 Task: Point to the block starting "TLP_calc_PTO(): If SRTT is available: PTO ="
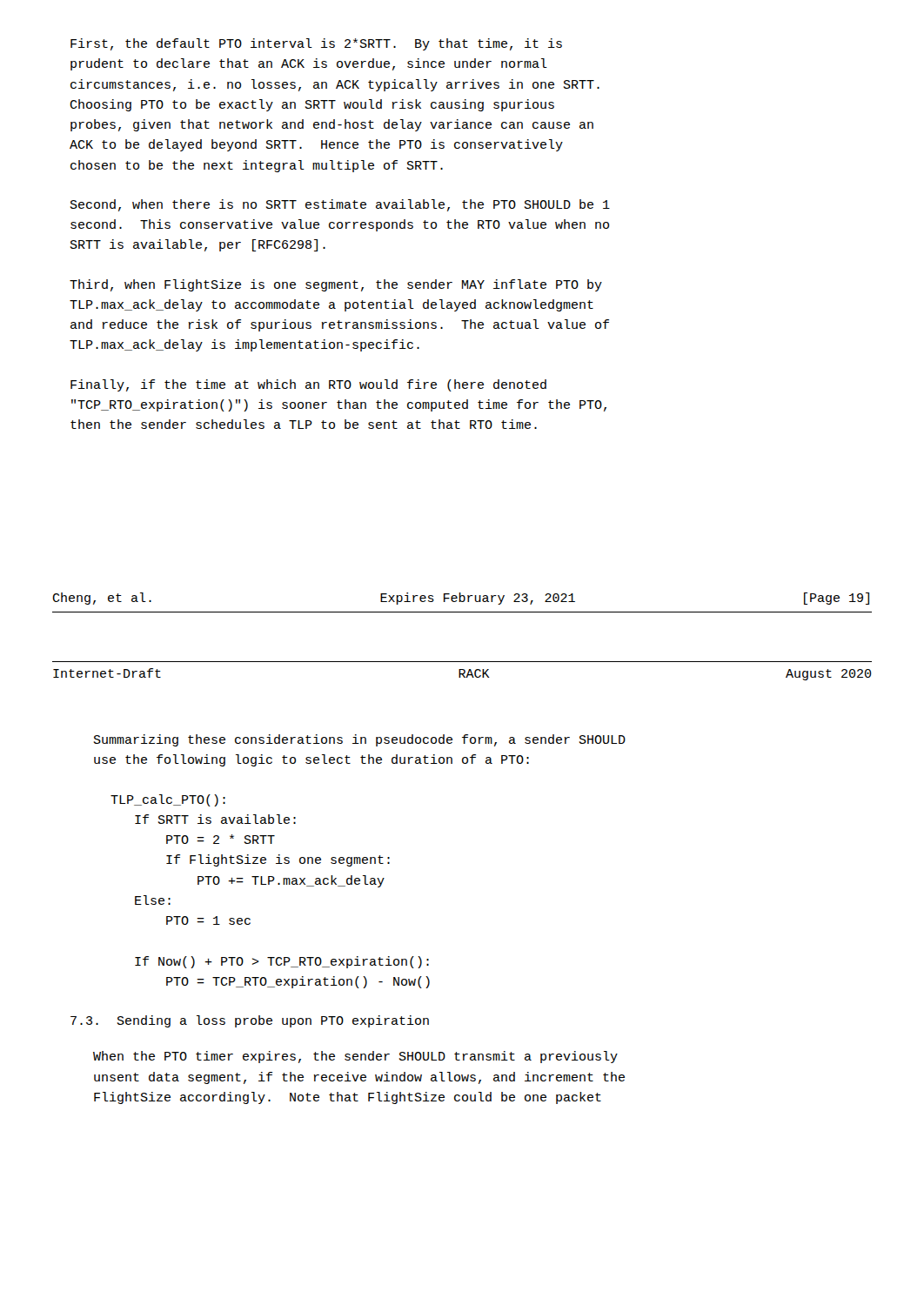click(x=259, y=891)
